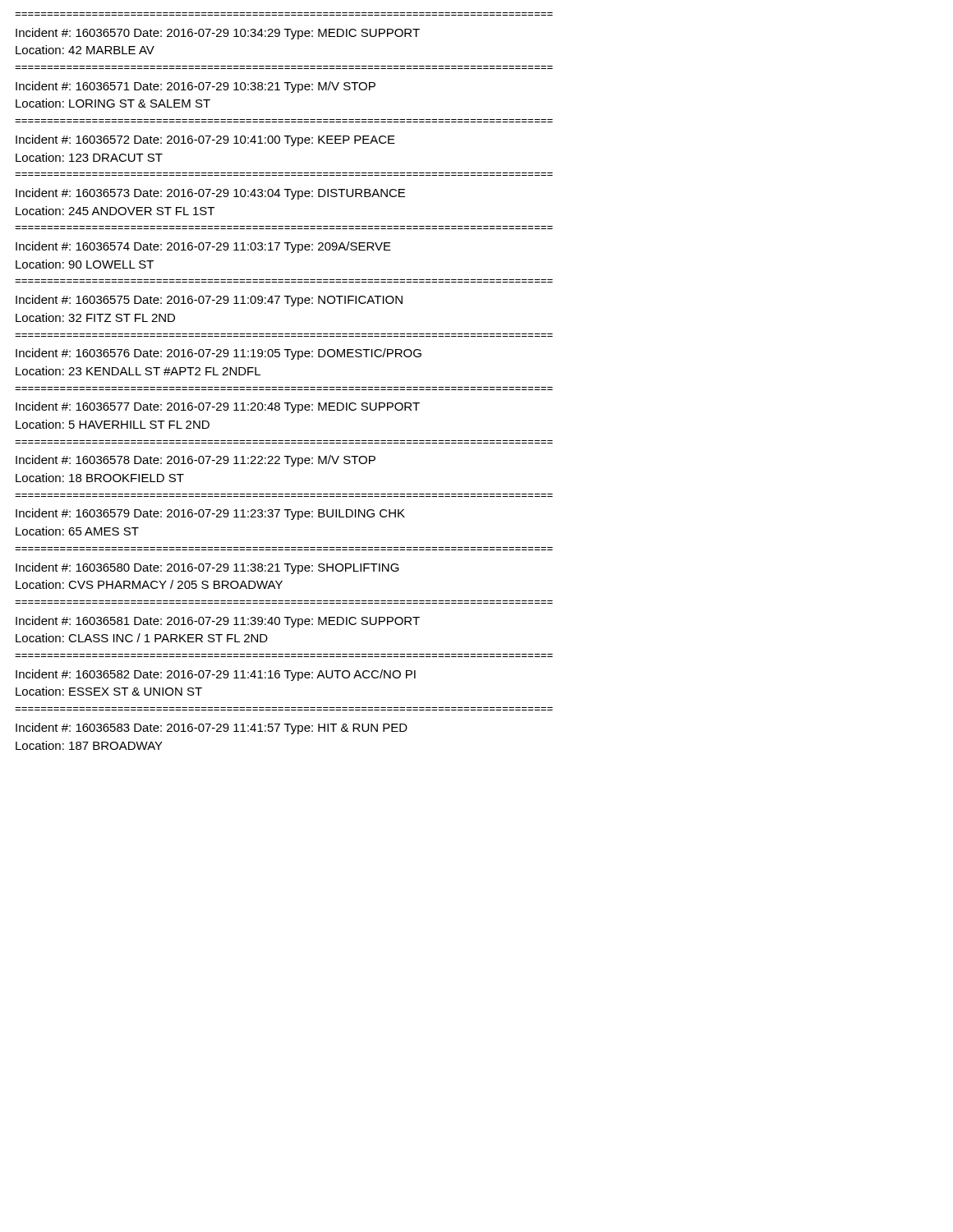953x1232 pixels.
Task: Click on the list item that reads "Incident #: 16036574"
Action: tap(203, 255)
